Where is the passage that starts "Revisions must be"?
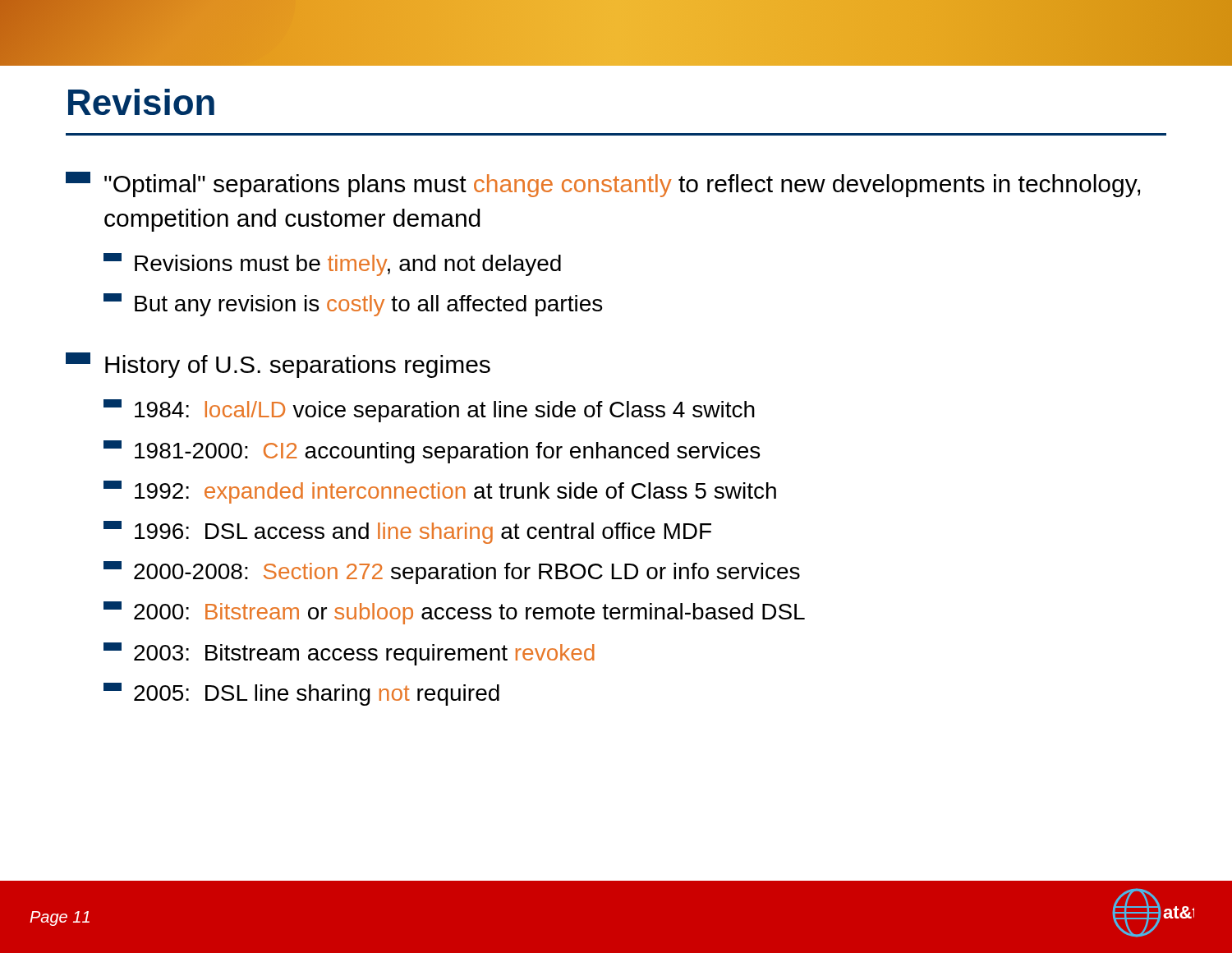This screenshot has width=1232, height=953. pos(333,263)
